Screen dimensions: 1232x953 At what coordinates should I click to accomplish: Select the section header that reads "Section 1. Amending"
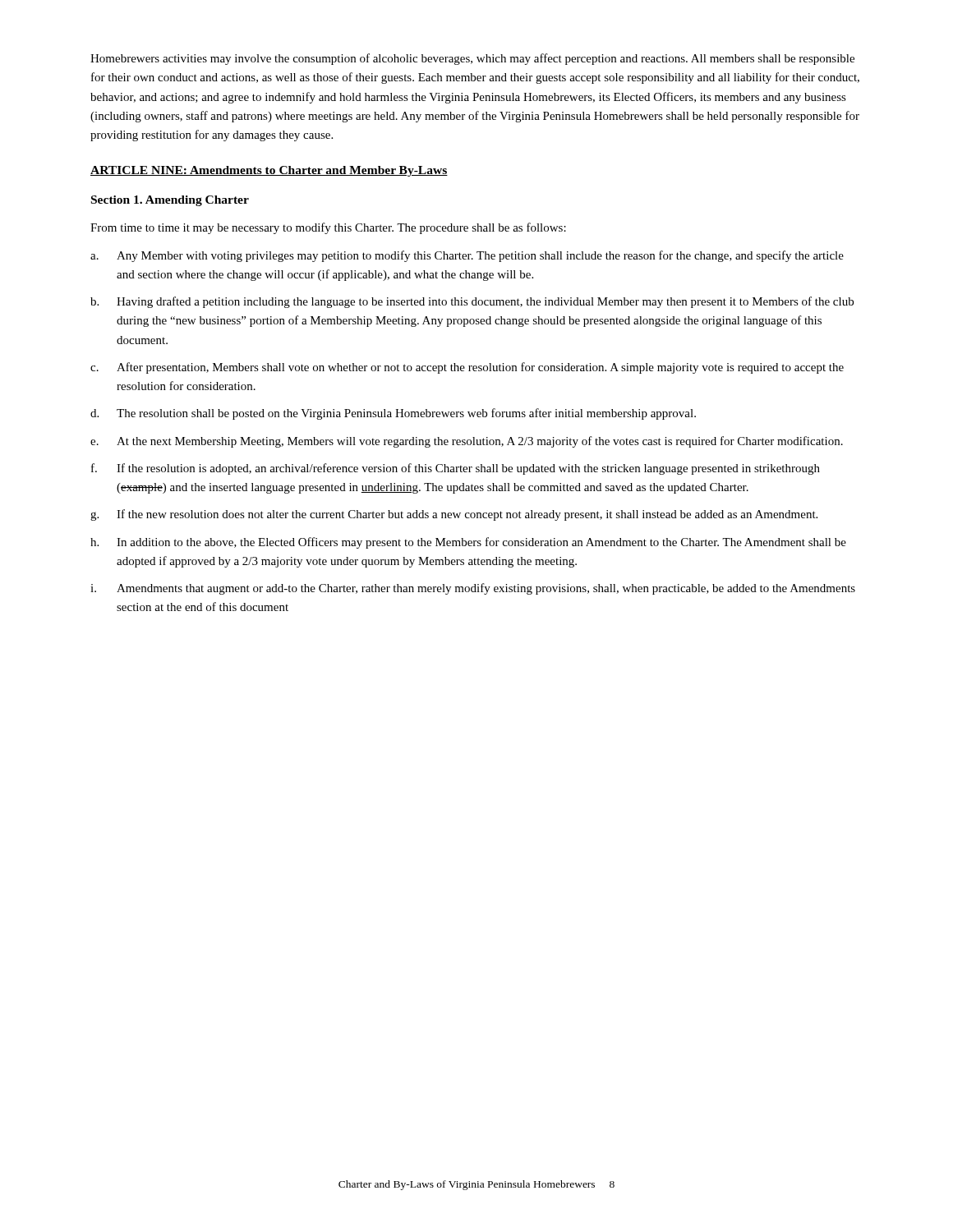pos(170,199)
